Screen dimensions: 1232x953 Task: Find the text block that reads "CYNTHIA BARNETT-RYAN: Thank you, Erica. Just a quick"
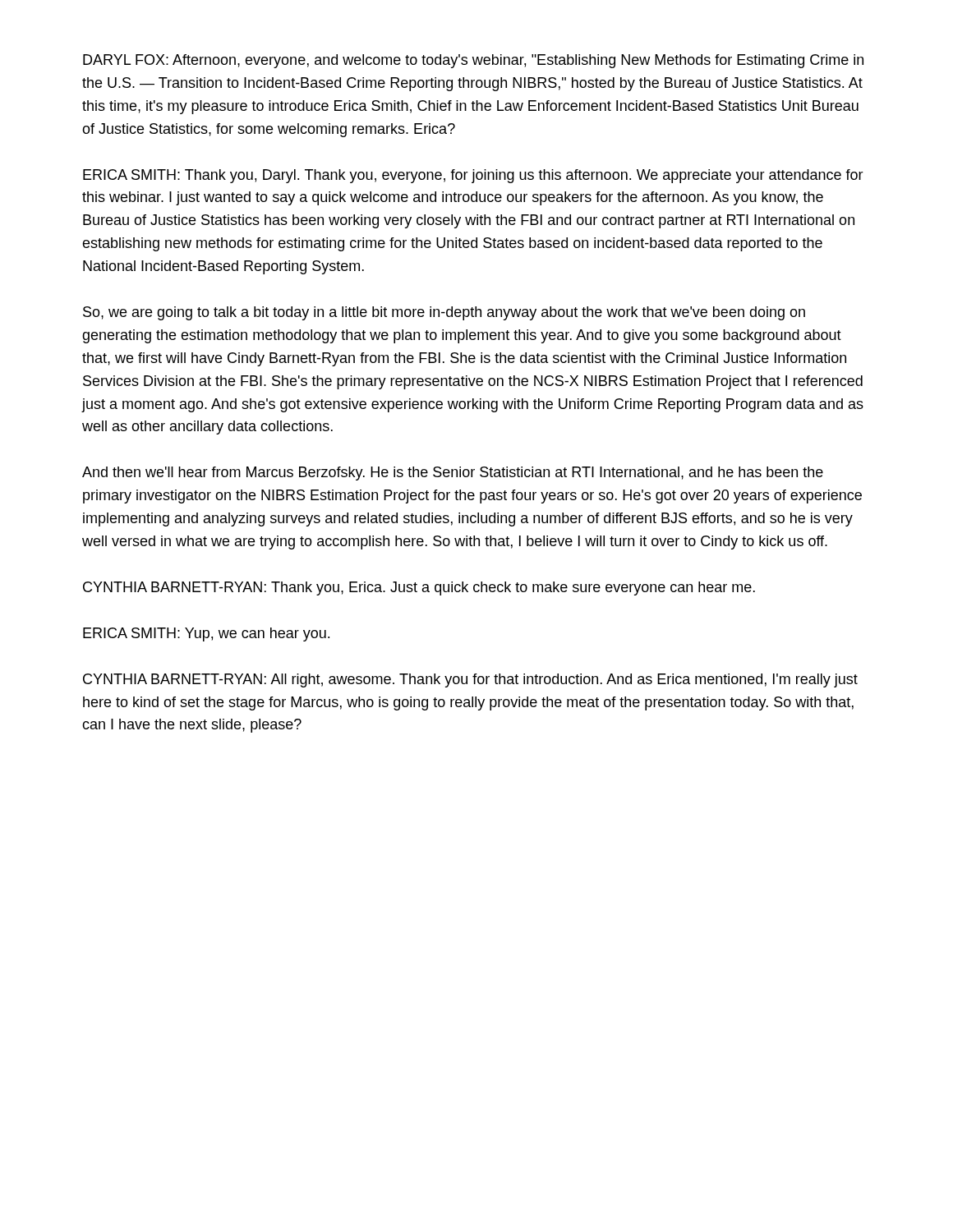419,587
